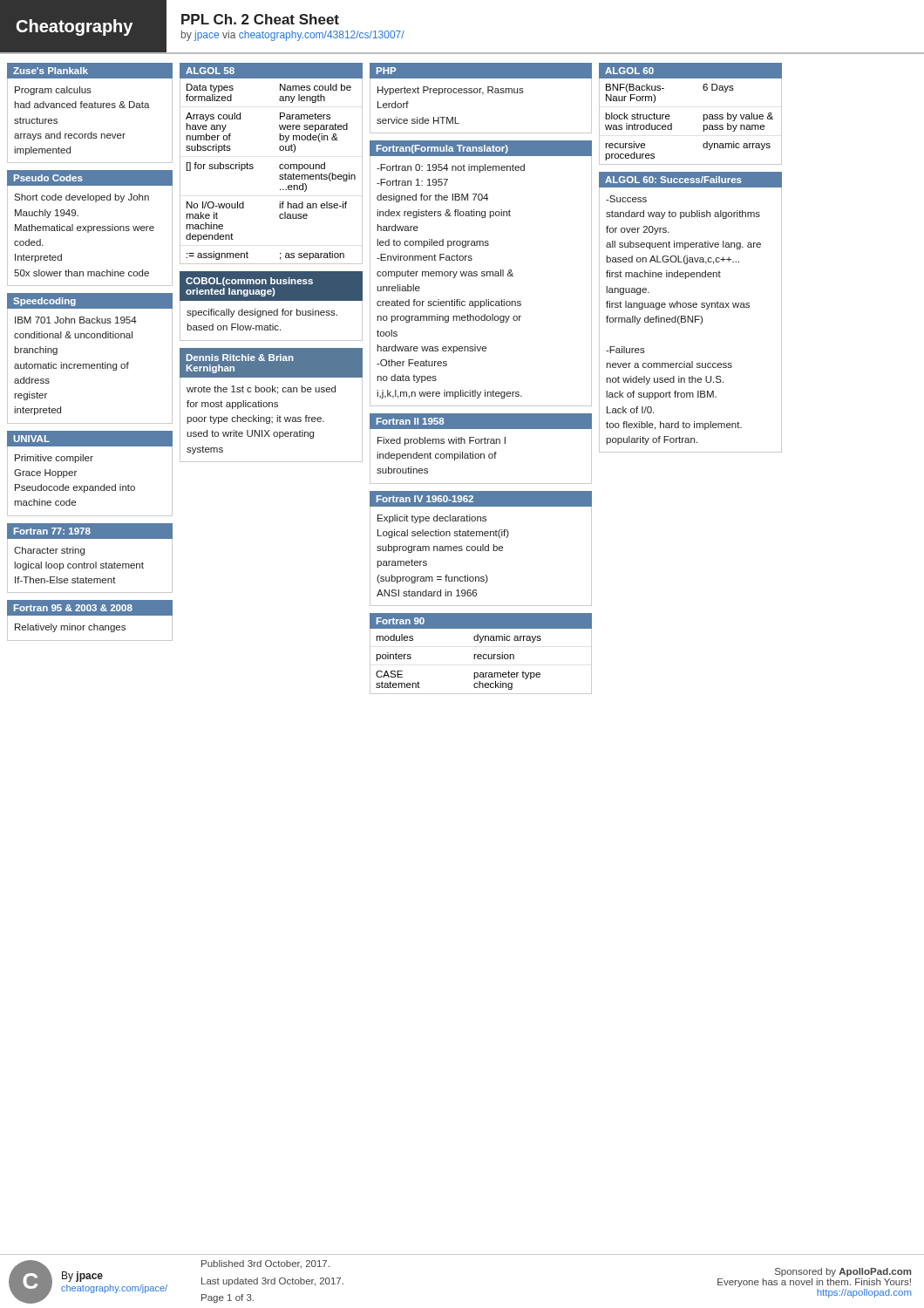Image resolution: width=924 pixels, height=1308 pixels.
Task: Where does it say "Zuse's Plankalk"?
Action: [x=50, y=71]
